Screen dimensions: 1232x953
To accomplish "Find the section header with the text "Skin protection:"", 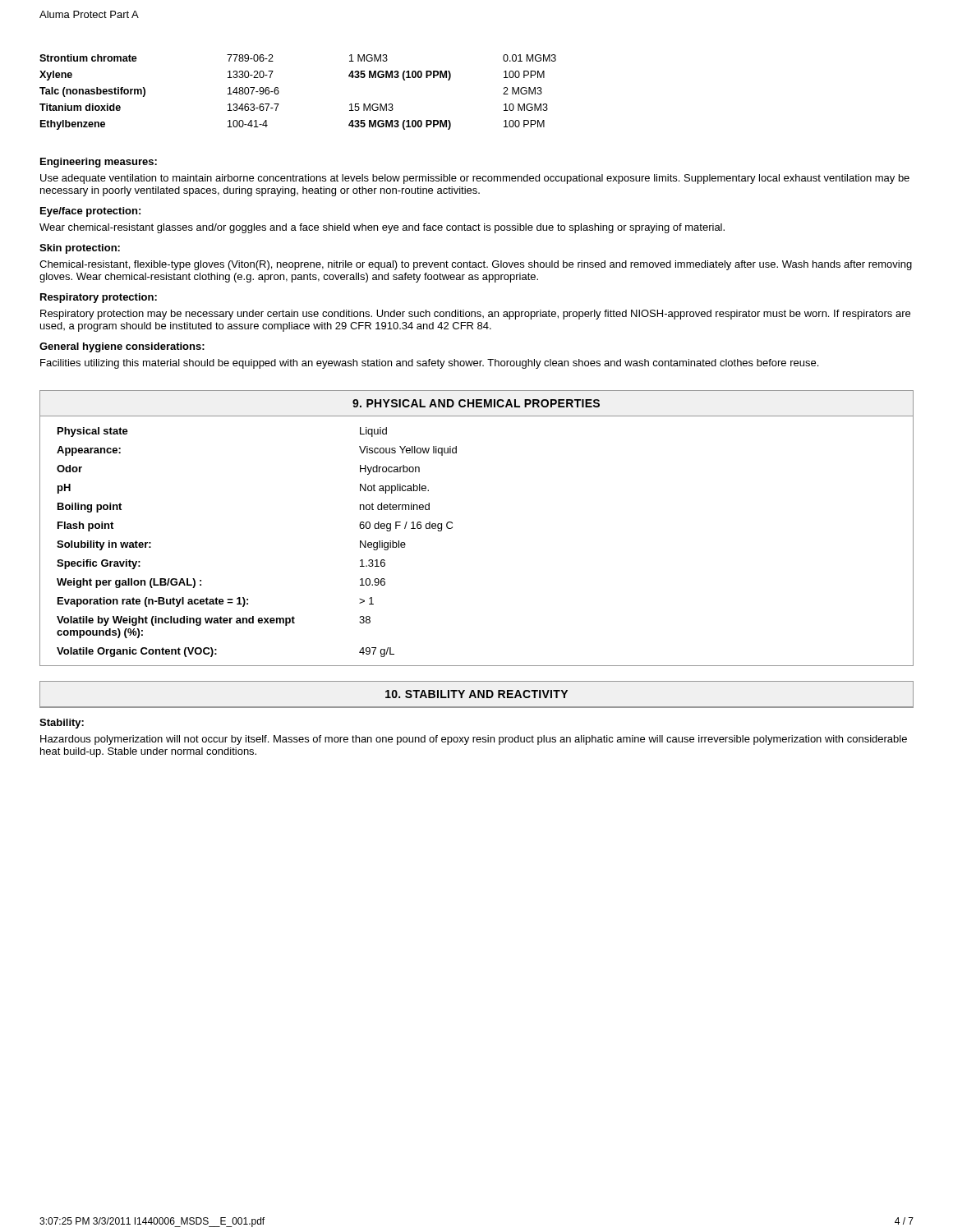I will coord(80,248).
